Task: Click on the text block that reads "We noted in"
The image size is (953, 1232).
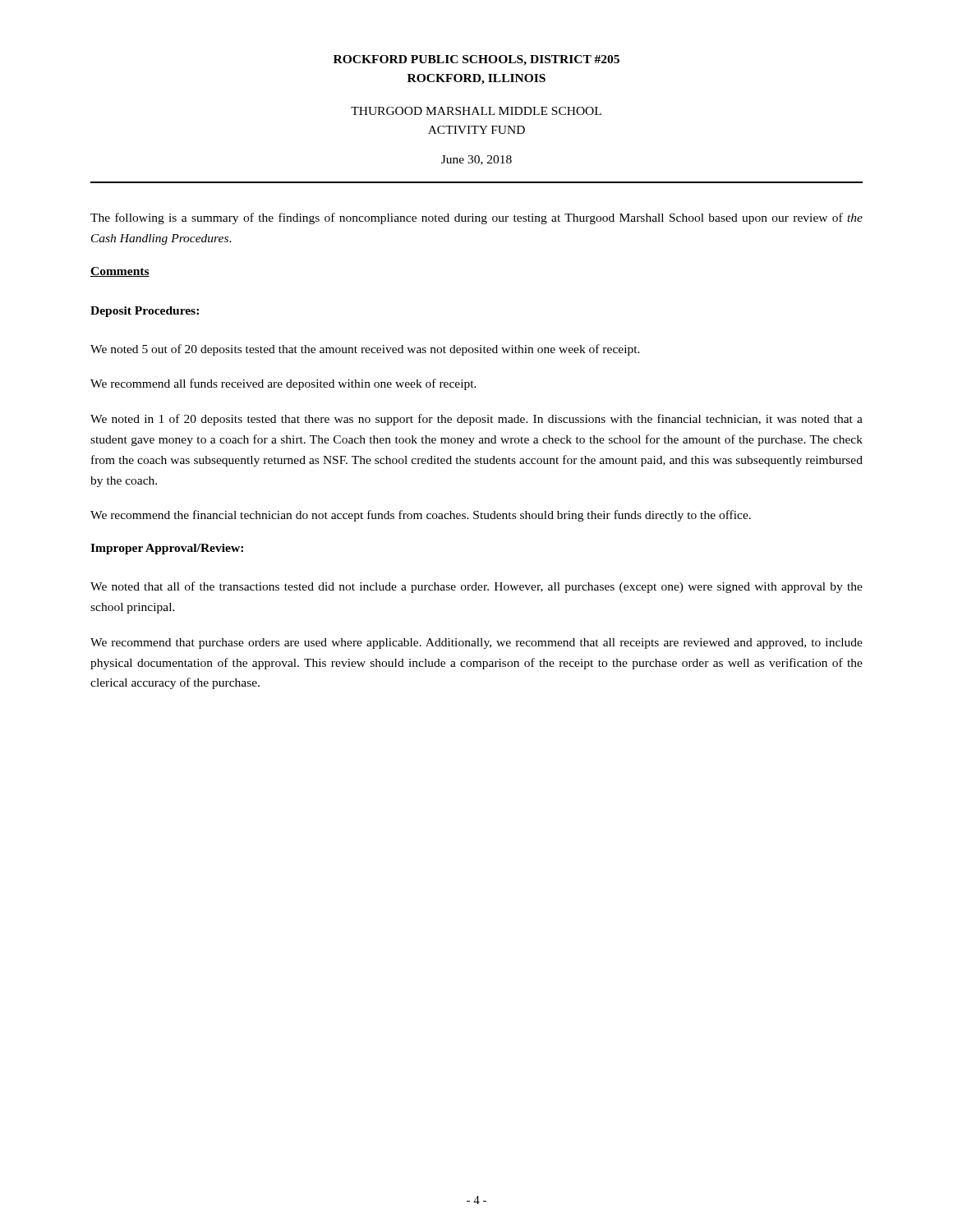Action: point(476,449)
